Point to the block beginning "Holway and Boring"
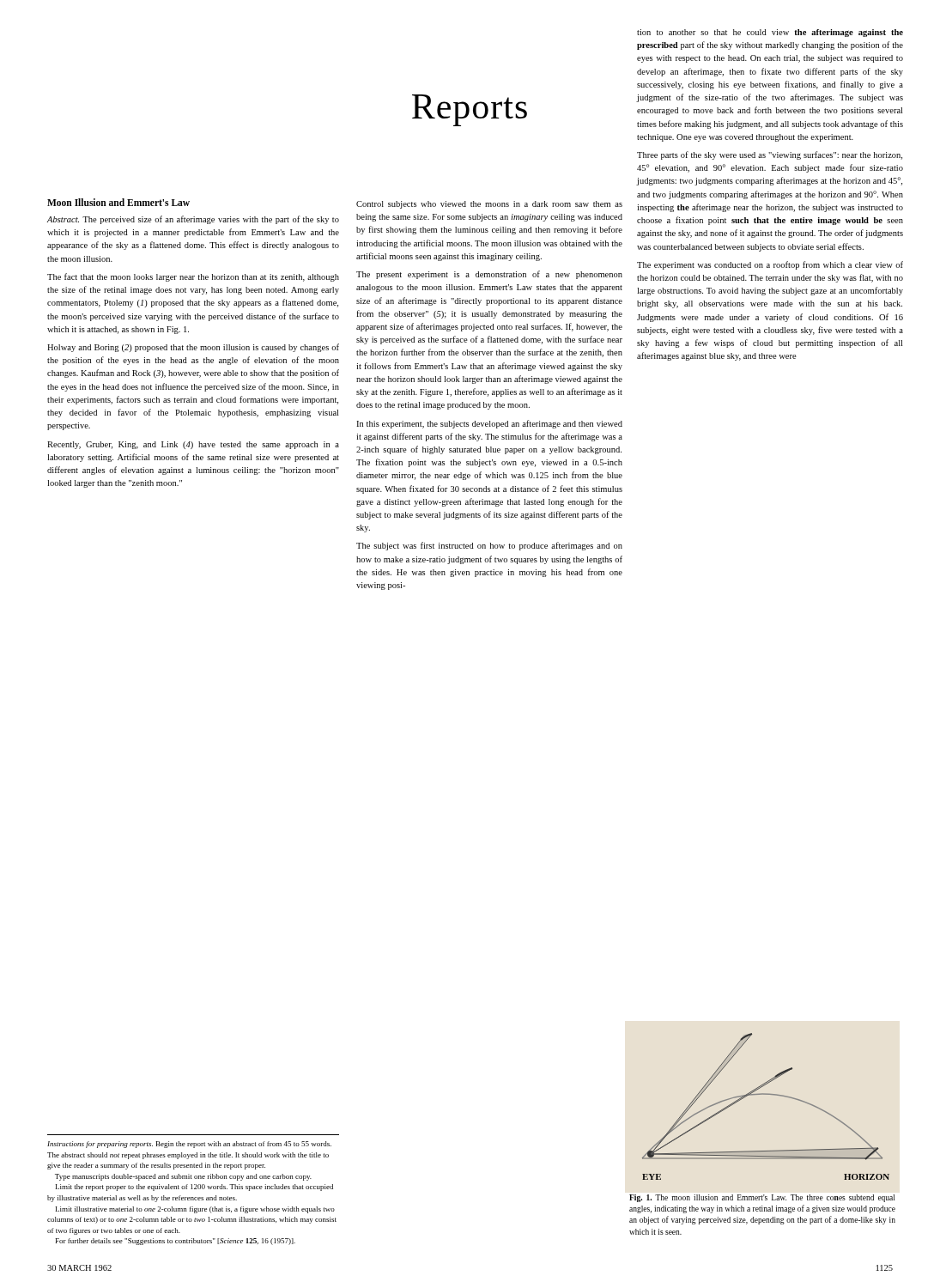940x1288 pixels. [x=193, y=387]
